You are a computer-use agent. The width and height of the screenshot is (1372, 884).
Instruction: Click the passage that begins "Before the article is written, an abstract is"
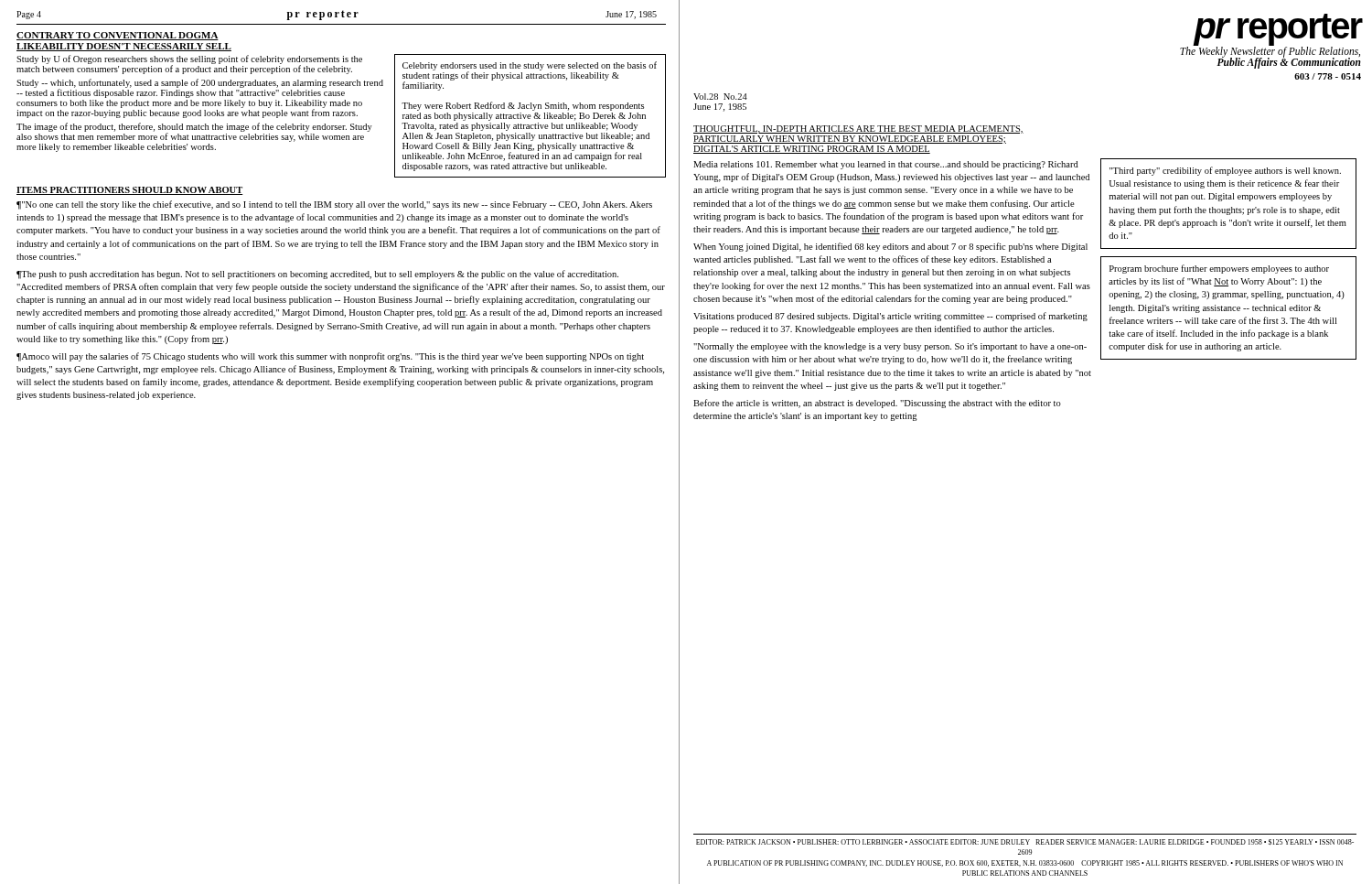877,410
